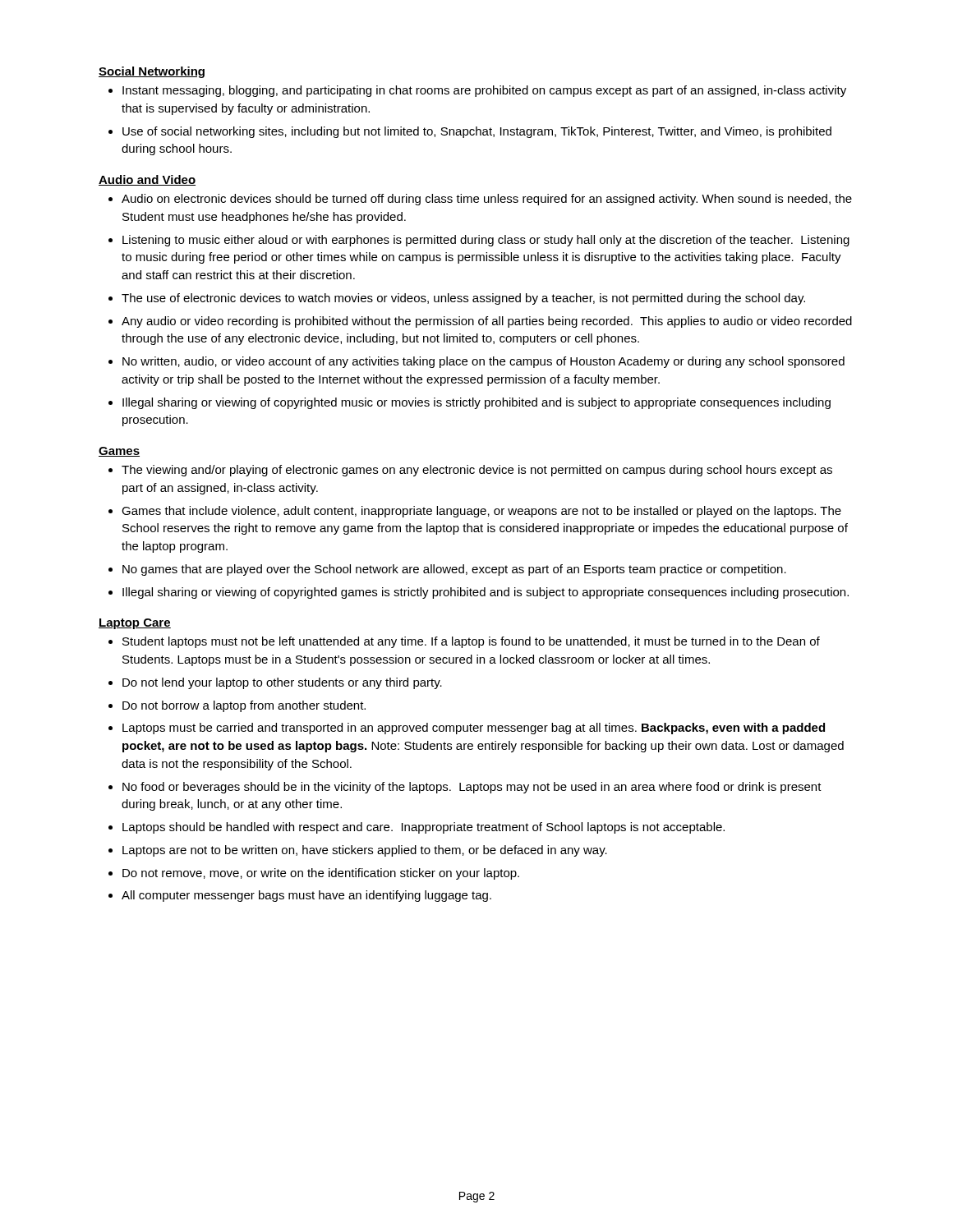The image size is (953, 1232).
Task: Point to "Audio and Video"
Action: 147,179
